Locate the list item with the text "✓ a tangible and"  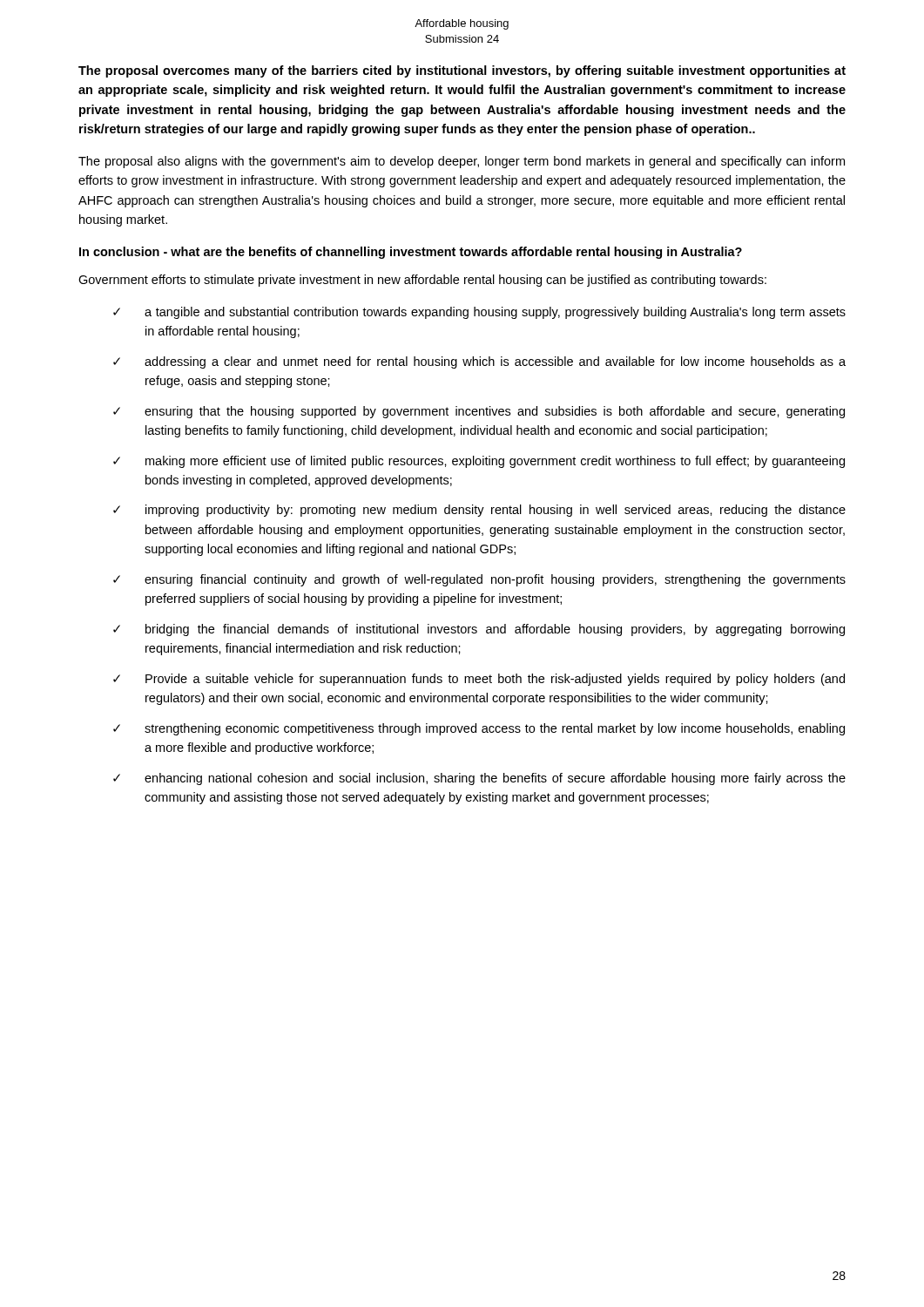click(462, 322)
